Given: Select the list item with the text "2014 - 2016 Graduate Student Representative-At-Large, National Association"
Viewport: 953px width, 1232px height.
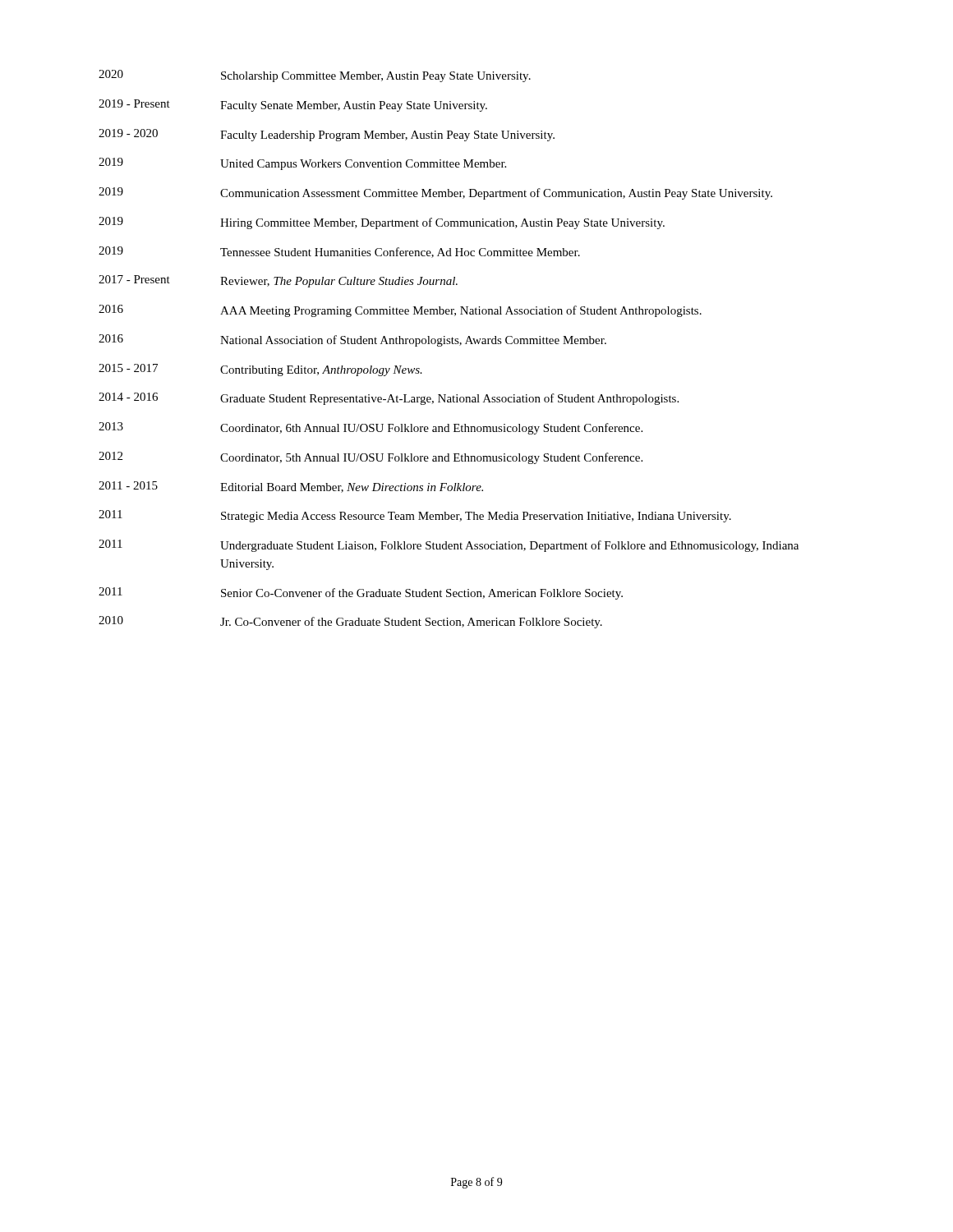Looking at the screenshot, I should coord(476,399).
